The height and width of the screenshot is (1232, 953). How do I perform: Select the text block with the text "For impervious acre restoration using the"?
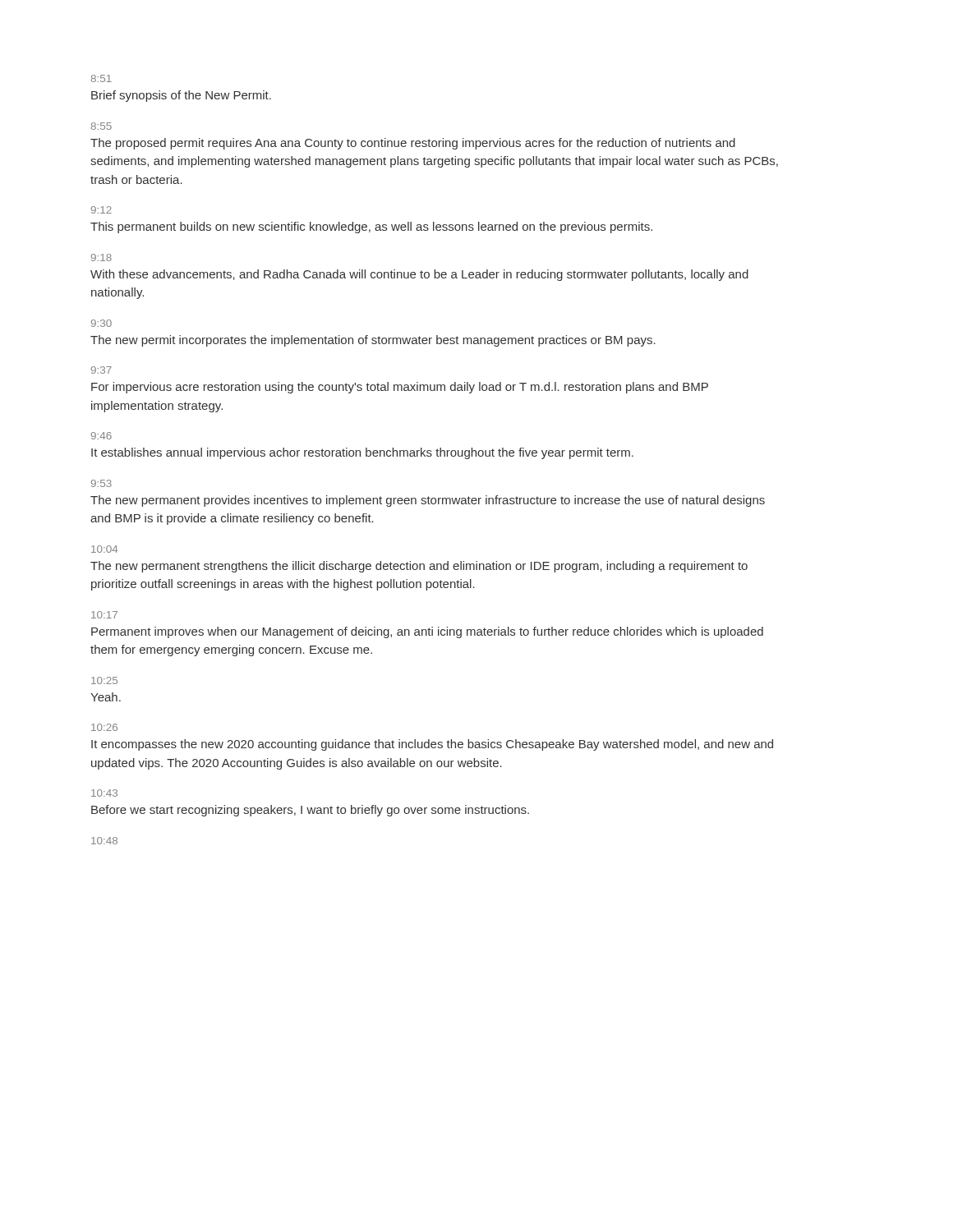click(399, 396)
